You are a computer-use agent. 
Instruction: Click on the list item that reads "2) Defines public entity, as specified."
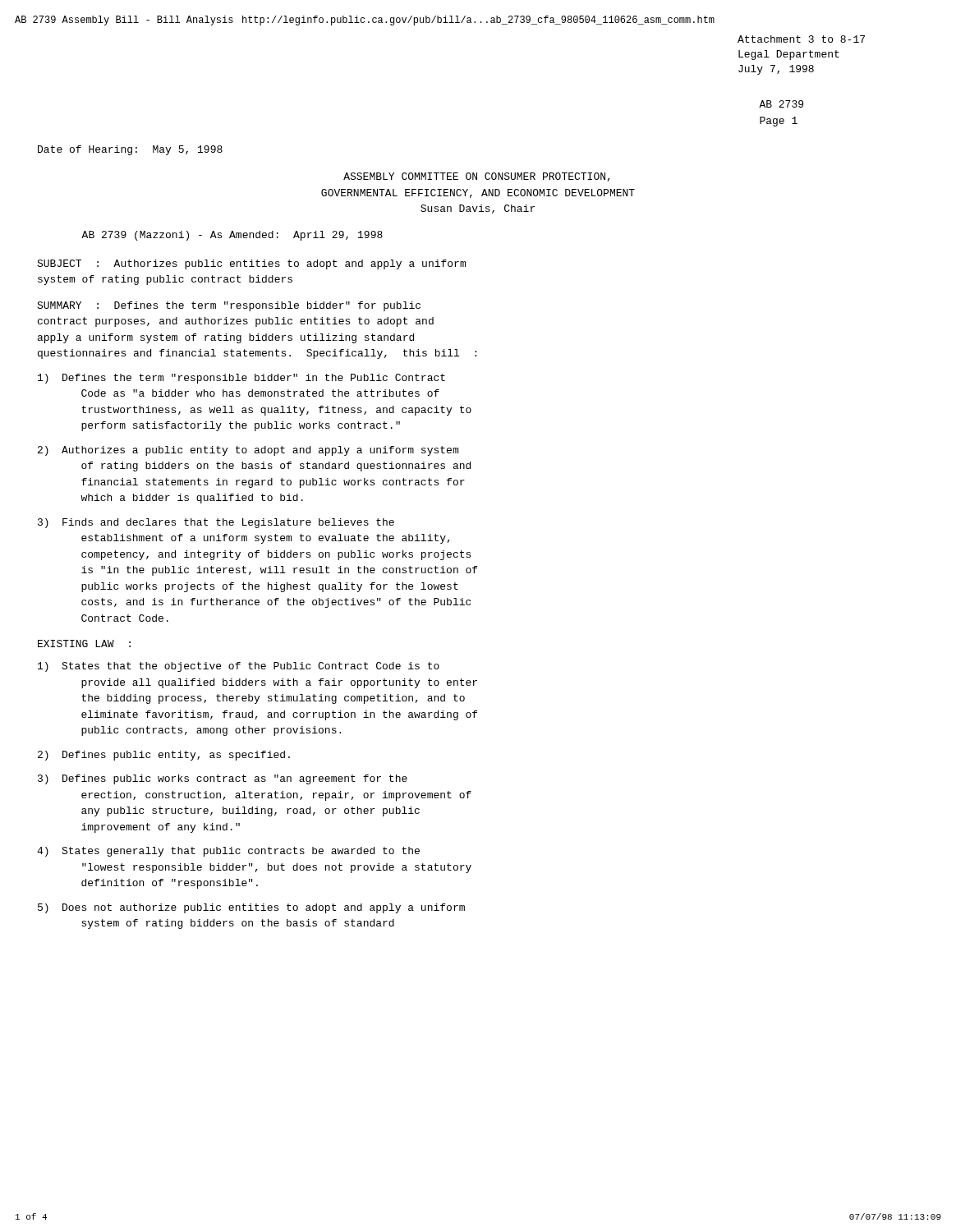pyautogui.click(x=164, y=756)
